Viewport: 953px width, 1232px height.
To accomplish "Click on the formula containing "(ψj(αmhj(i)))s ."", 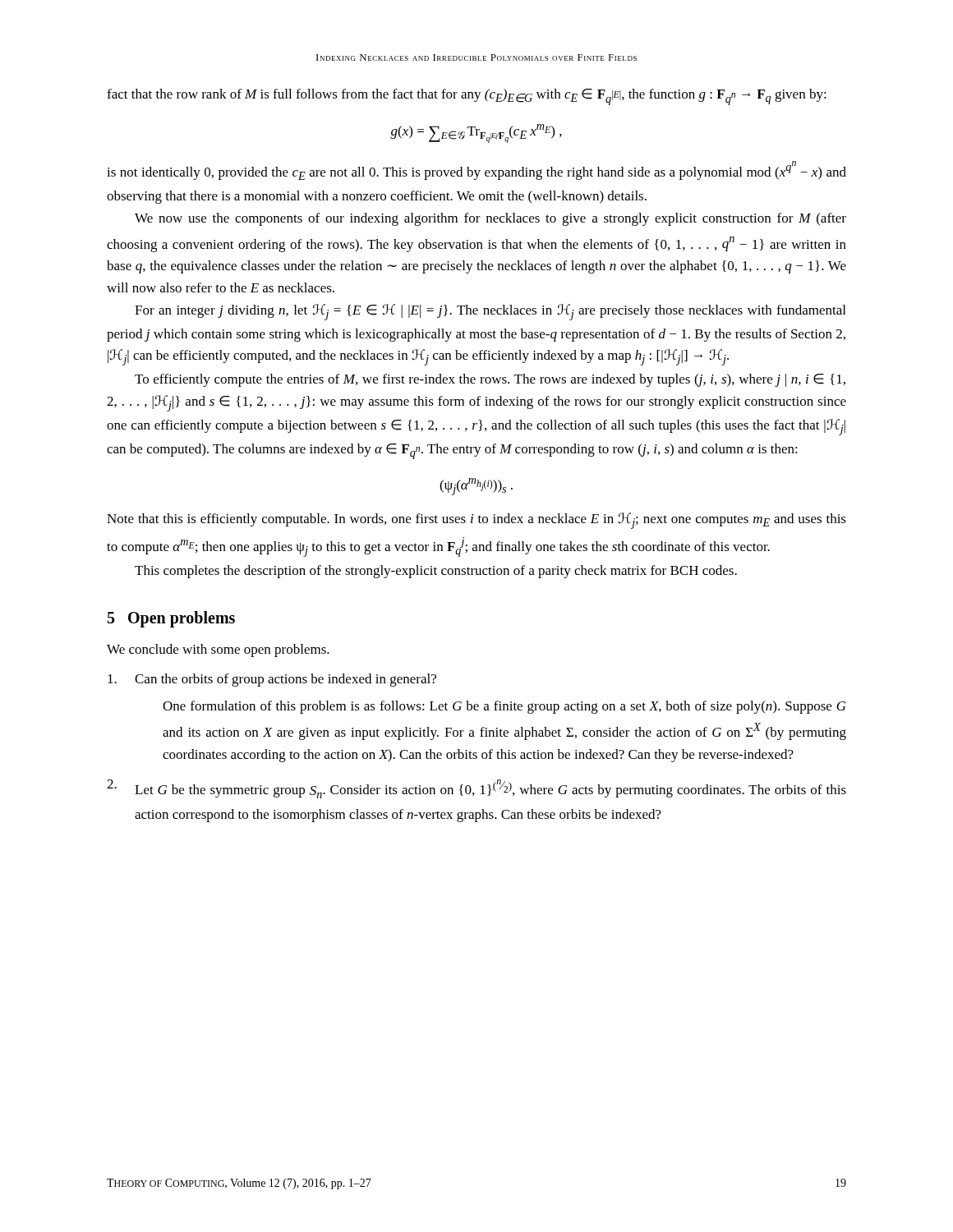I will [x=476, y=485].
